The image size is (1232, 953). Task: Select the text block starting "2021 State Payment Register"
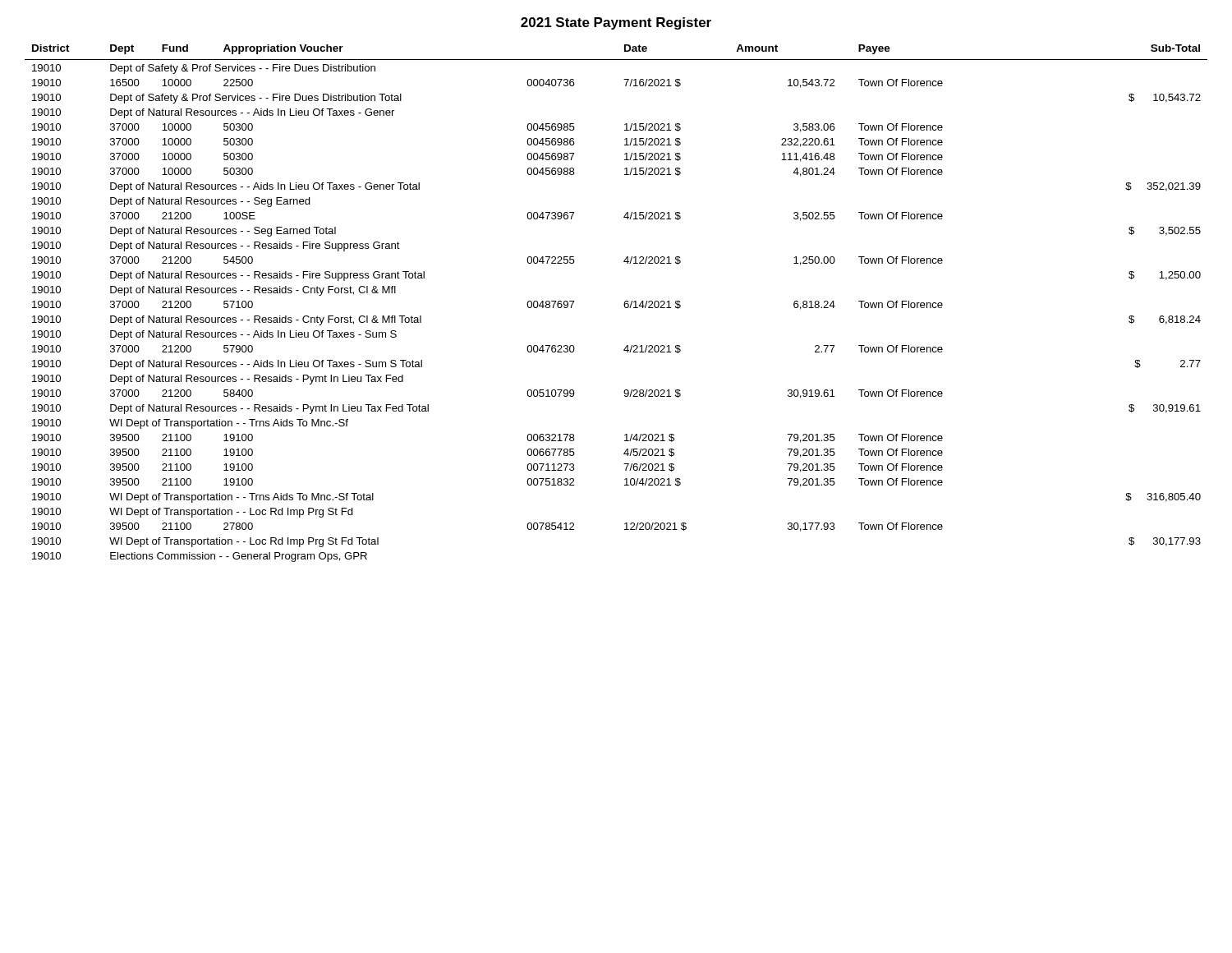pyautogui.click(x=616, y=23)
